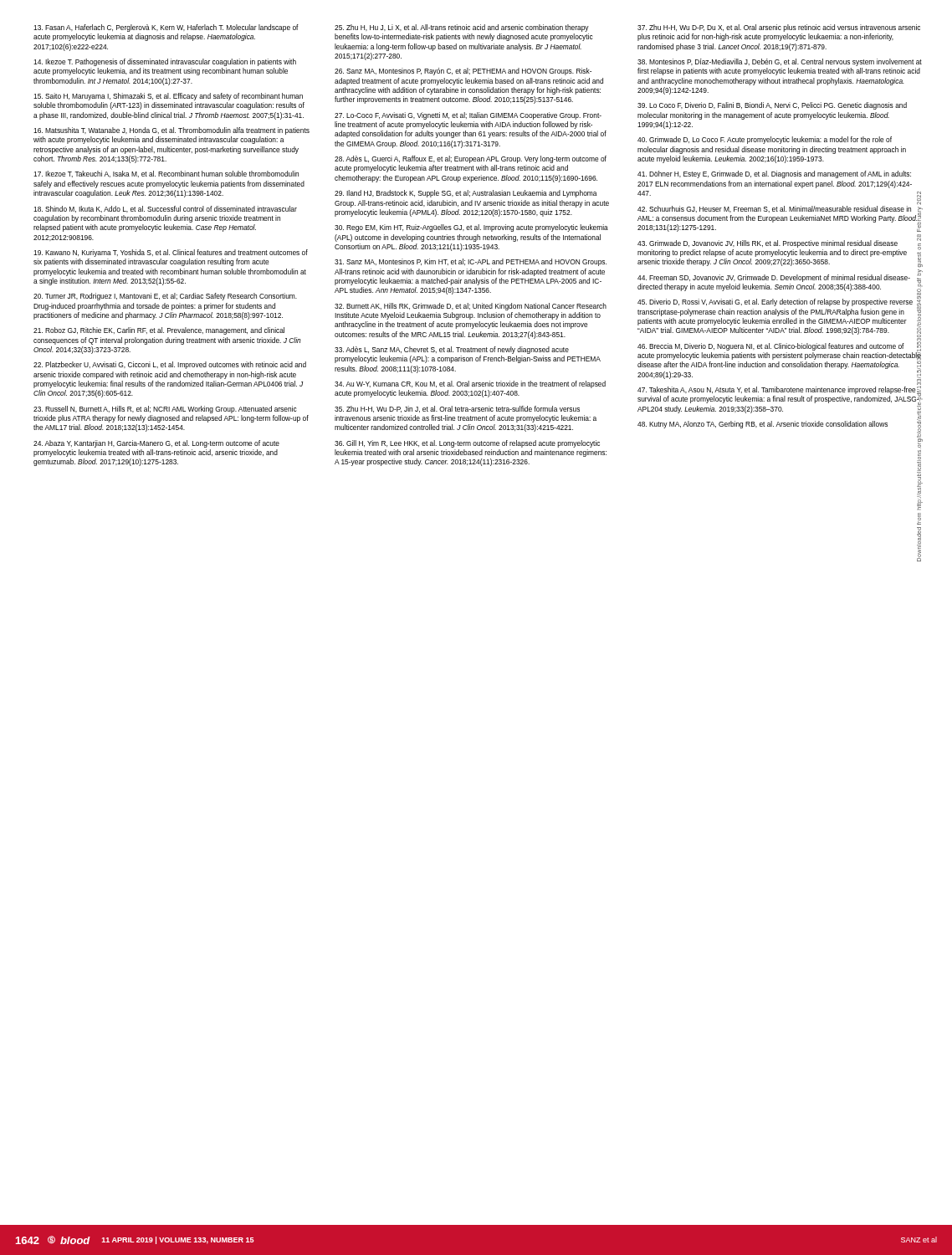The height and width of the screenshot is (1255, 952).
Task: Navigate to the passage starting "37. Zhu H-H, Wu D-P, Du X,"
Action: pyautogui.click(x=779, y=37)
